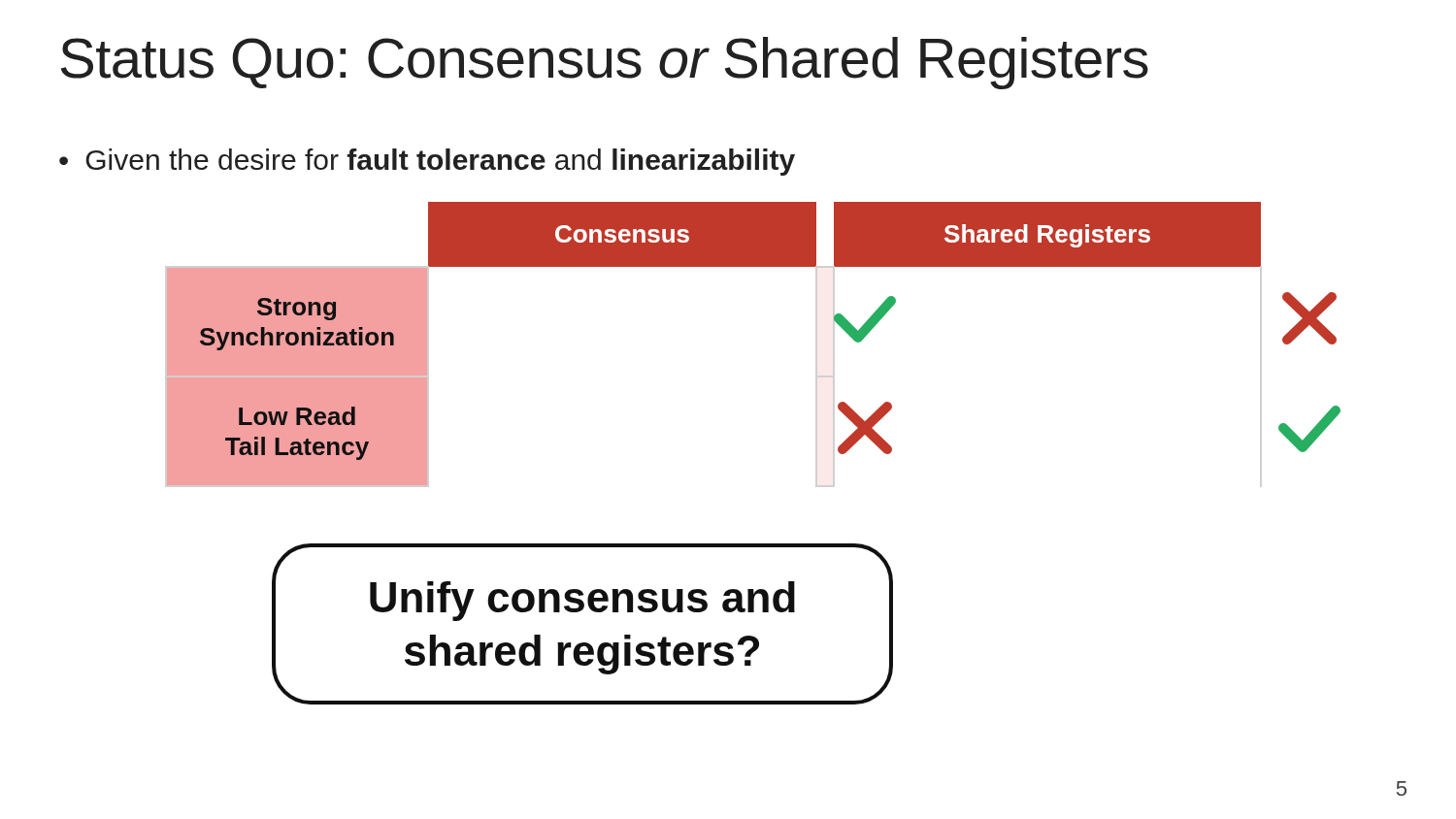This screenshot has height=819, width=1456.
Task: Find the title
Action: point(604,58)
